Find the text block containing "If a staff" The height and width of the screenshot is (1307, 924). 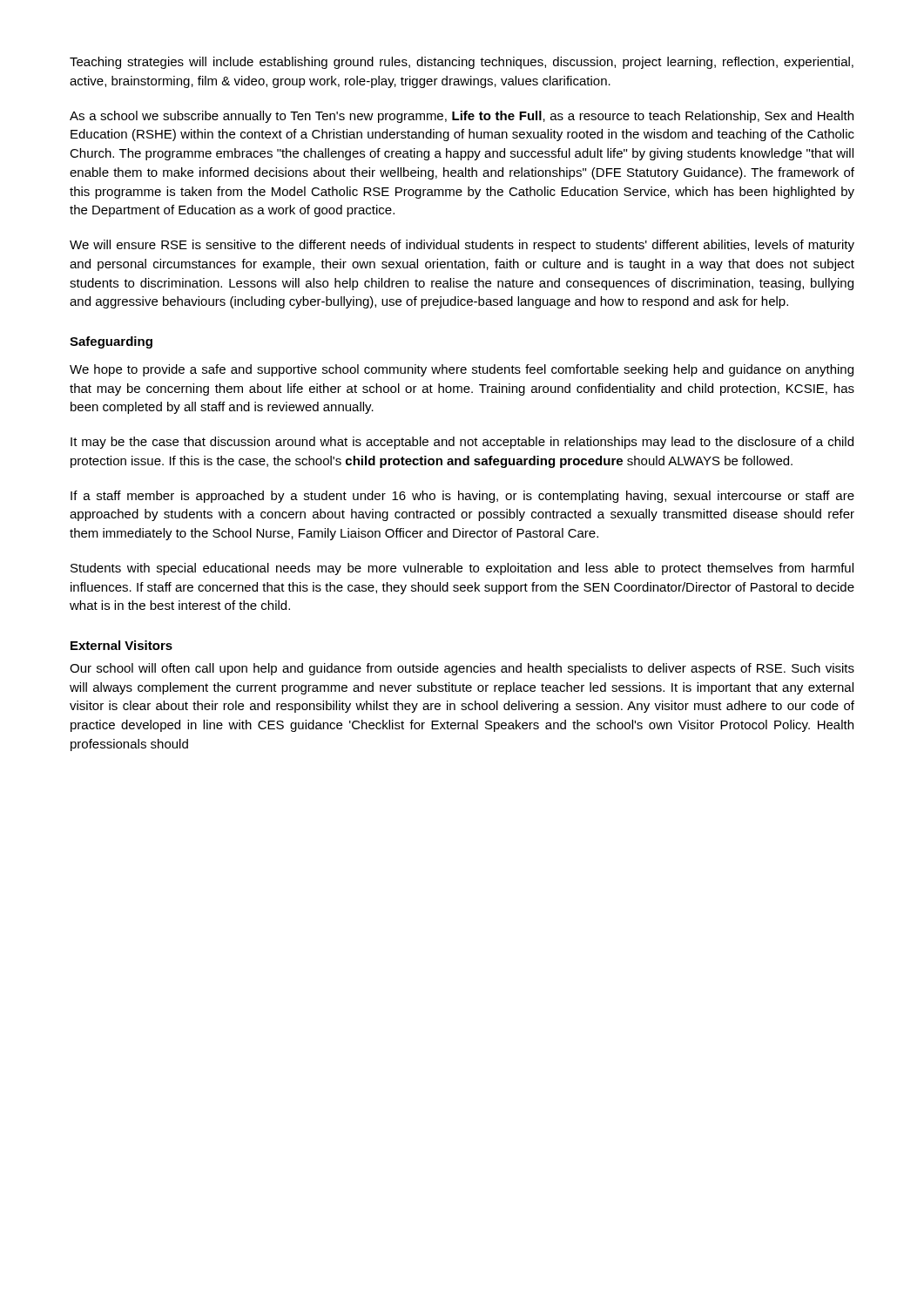(462, 514)
